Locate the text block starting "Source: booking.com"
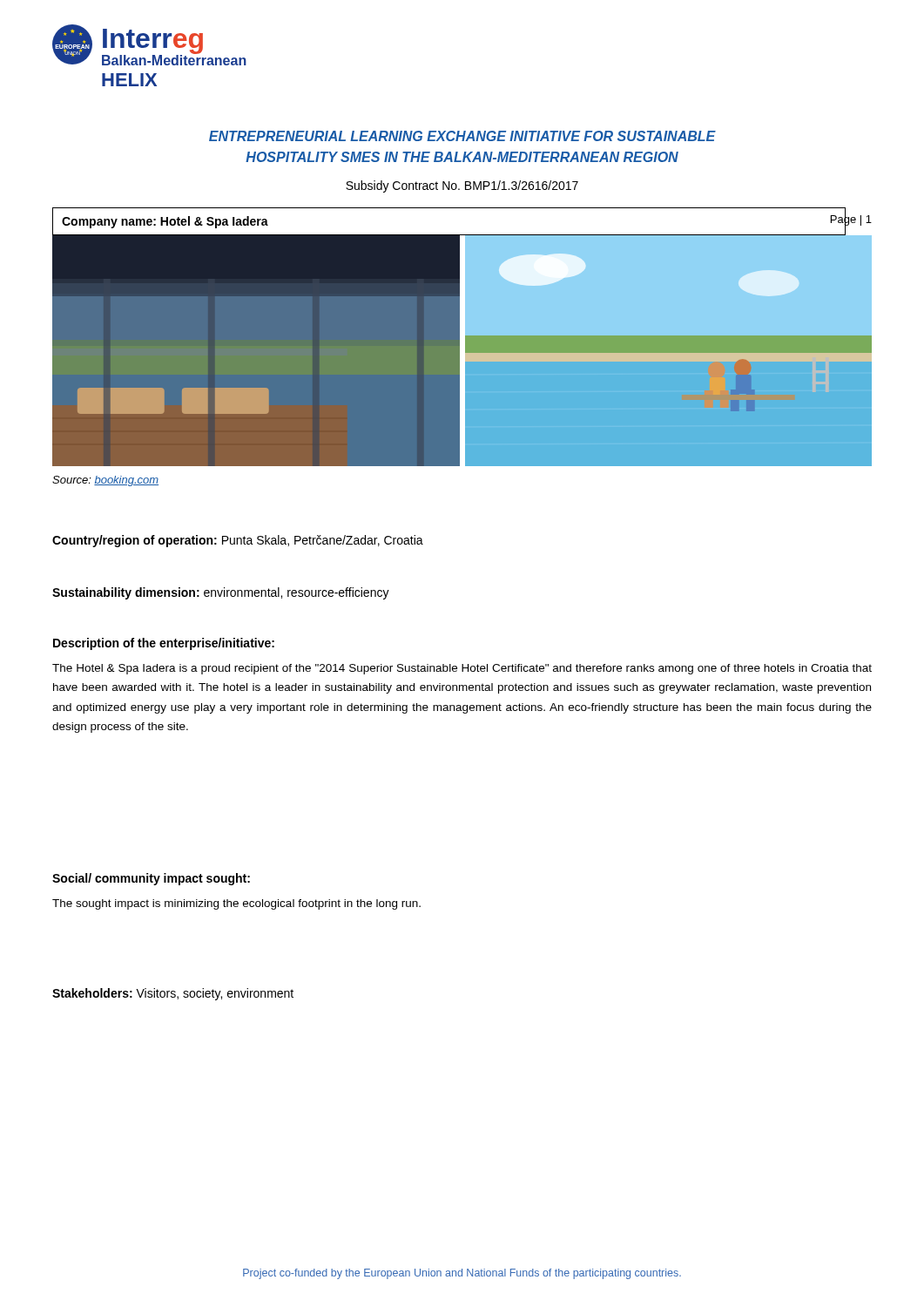Viewport: 924px width, 1307px height. click(x=105, y=480)
